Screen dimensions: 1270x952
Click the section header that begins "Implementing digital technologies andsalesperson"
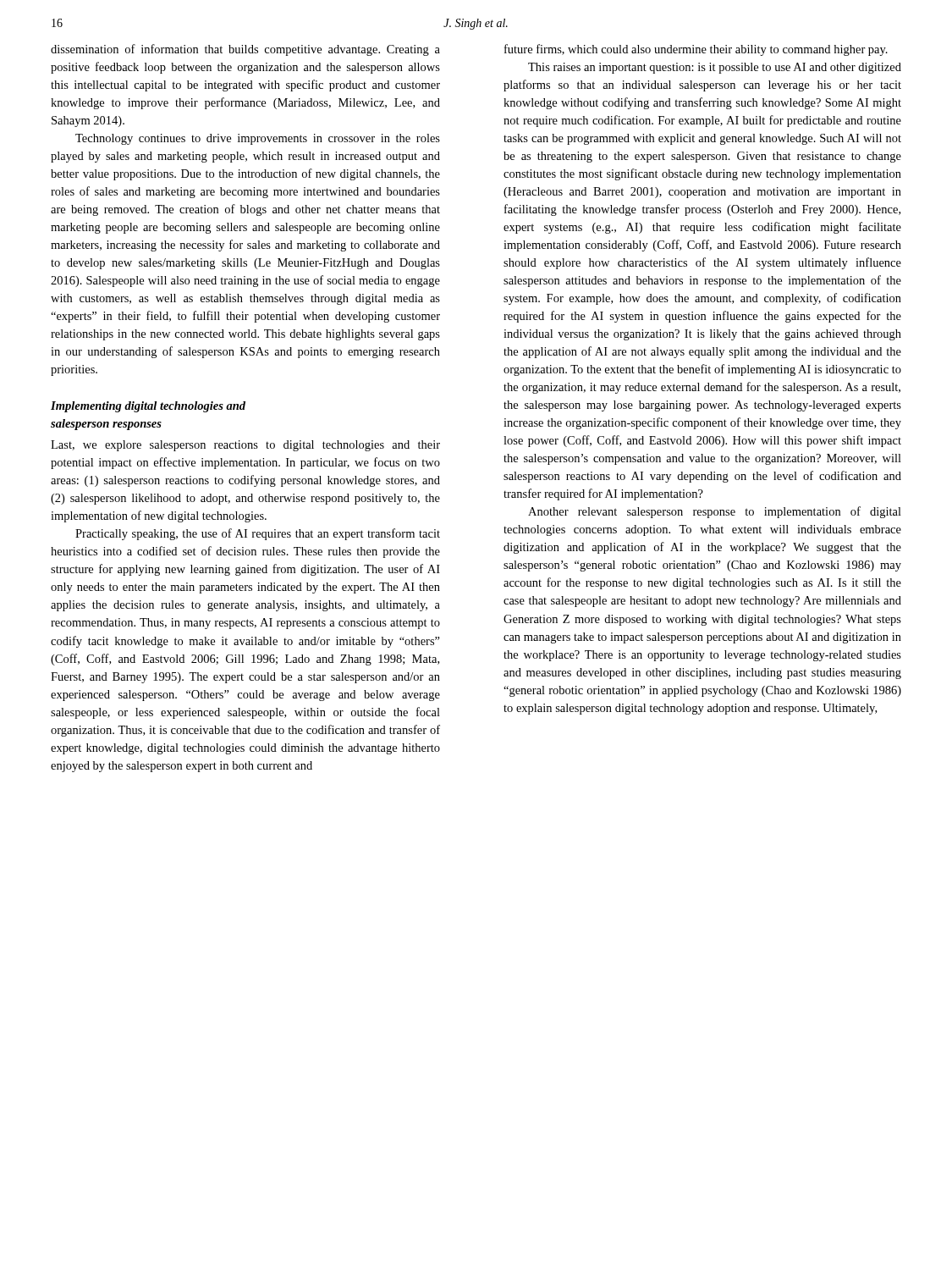148,415
